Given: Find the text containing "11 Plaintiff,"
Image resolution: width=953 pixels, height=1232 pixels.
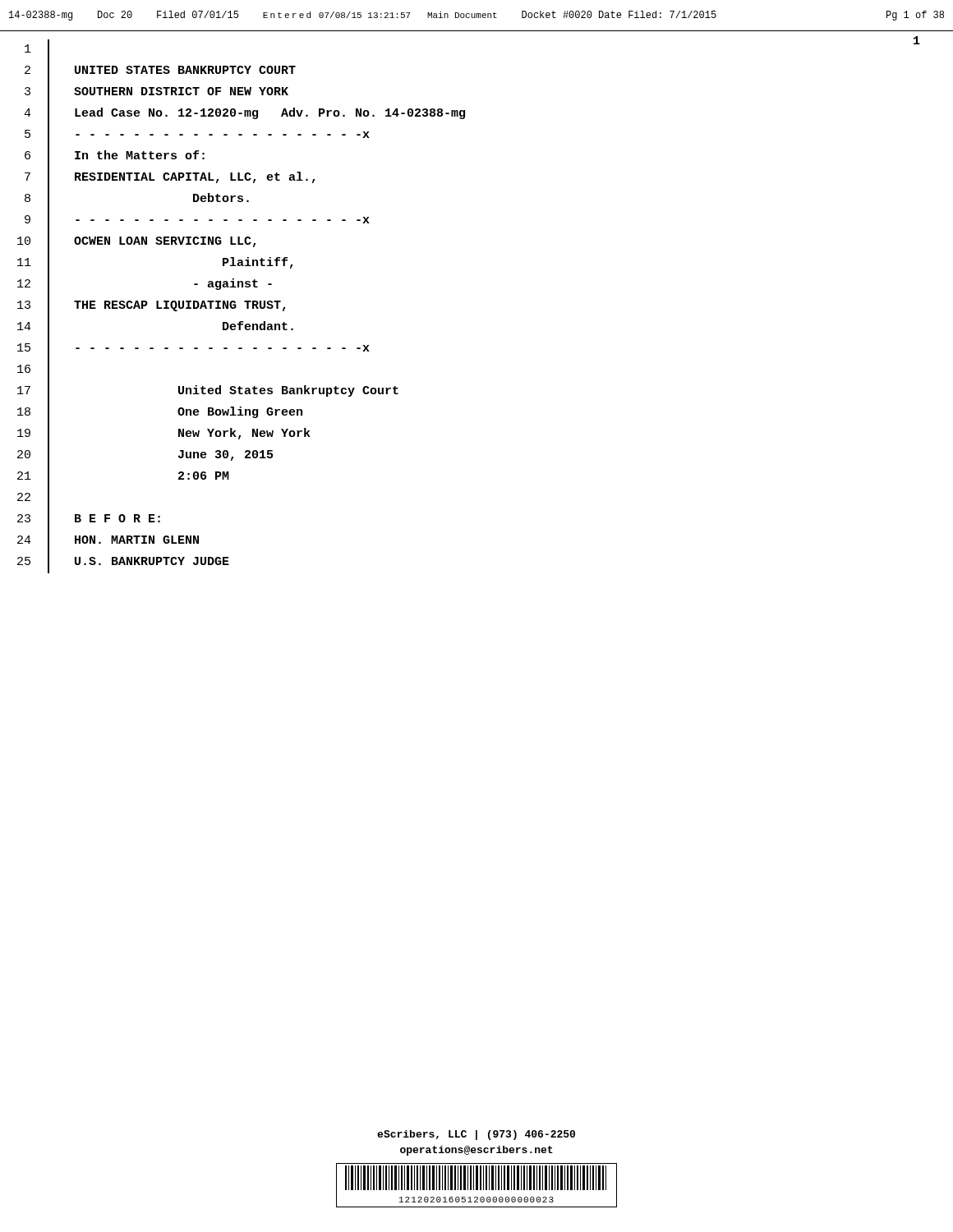Looking at the screenshot, I should [x=48, y=263].
